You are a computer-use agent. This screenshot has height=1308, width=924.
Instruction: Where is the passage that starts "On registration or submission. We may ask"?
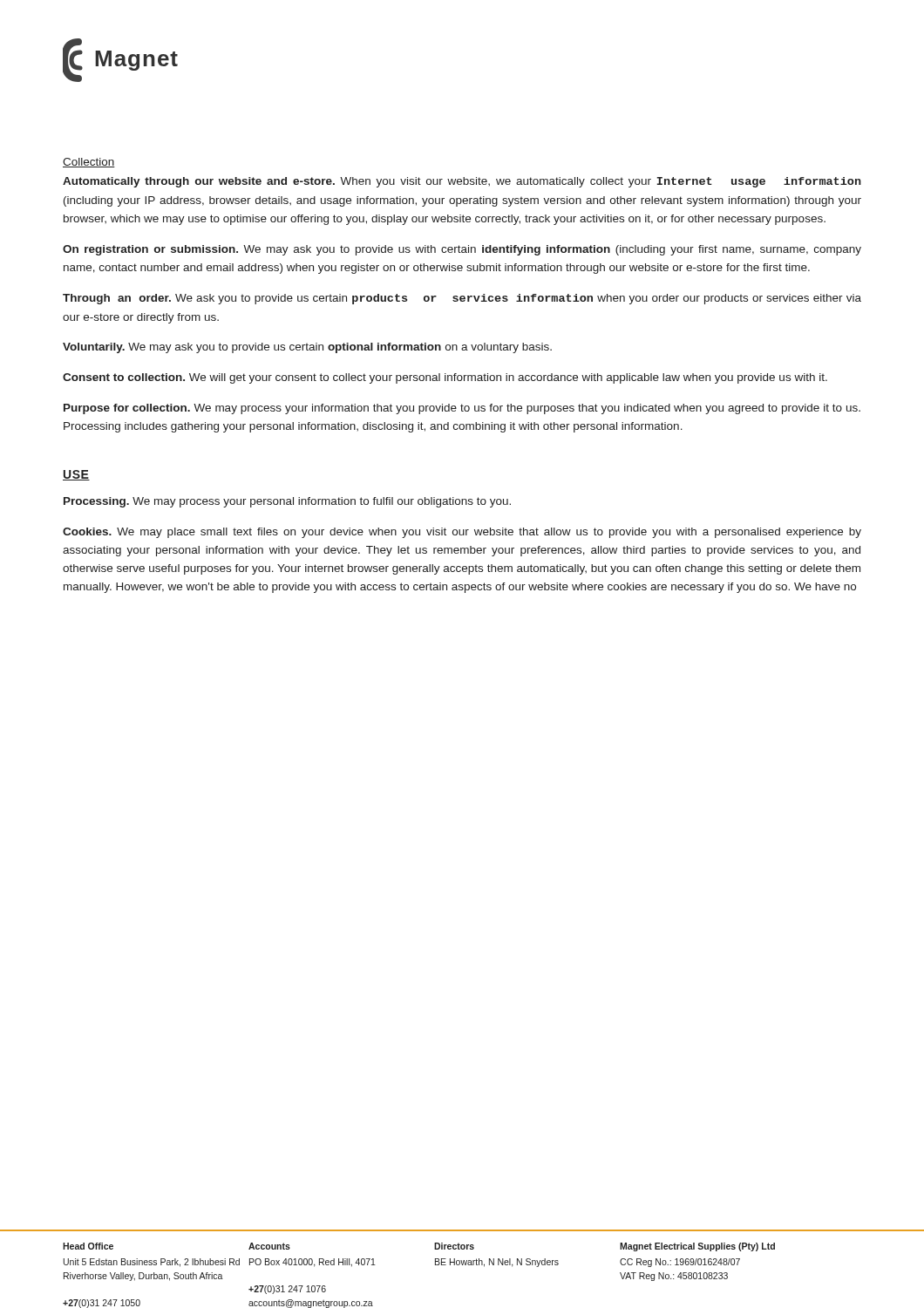(462, 258)
